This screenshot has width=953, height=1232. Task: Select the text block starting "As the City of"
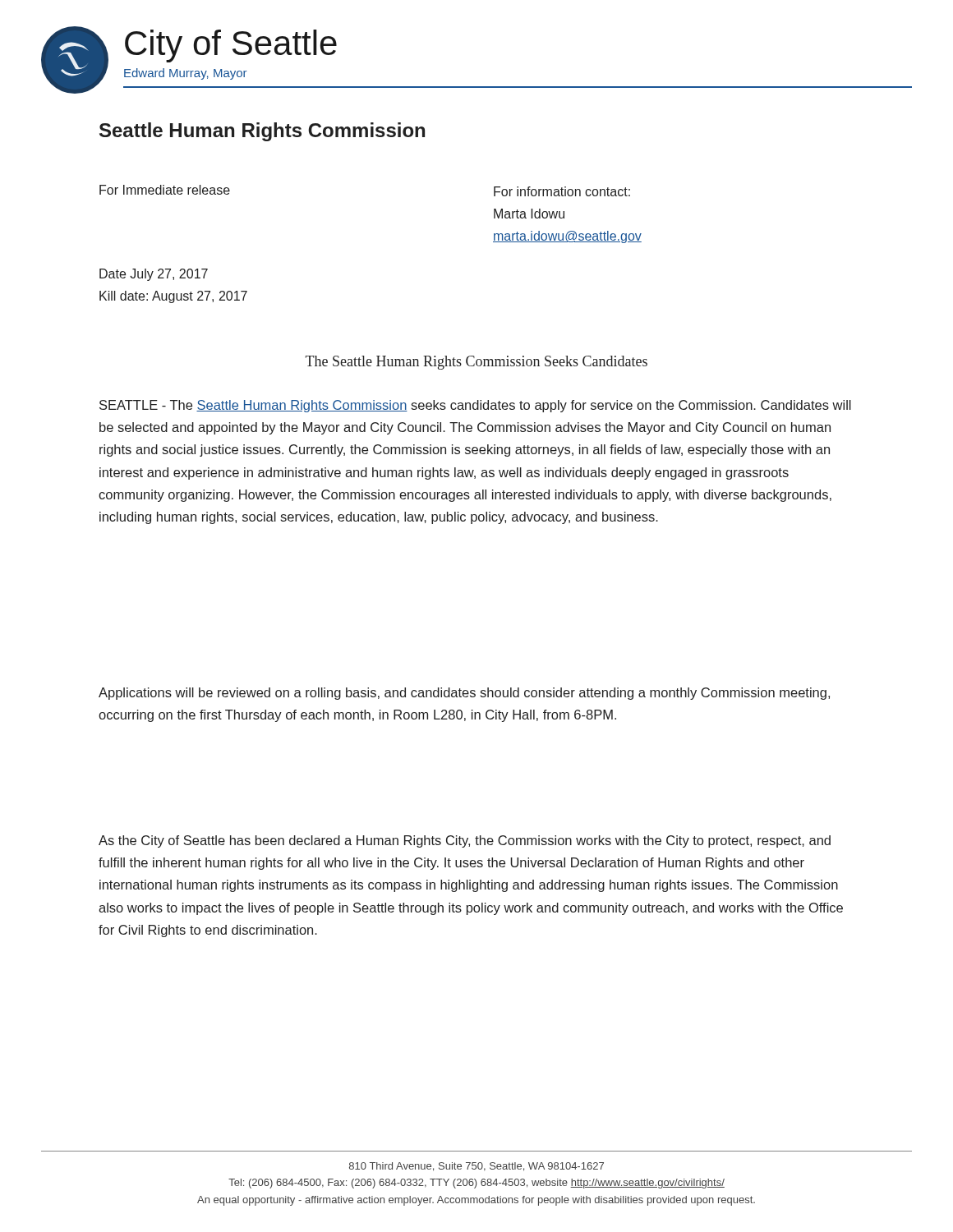pyautogui.click(x=471, y=885)
